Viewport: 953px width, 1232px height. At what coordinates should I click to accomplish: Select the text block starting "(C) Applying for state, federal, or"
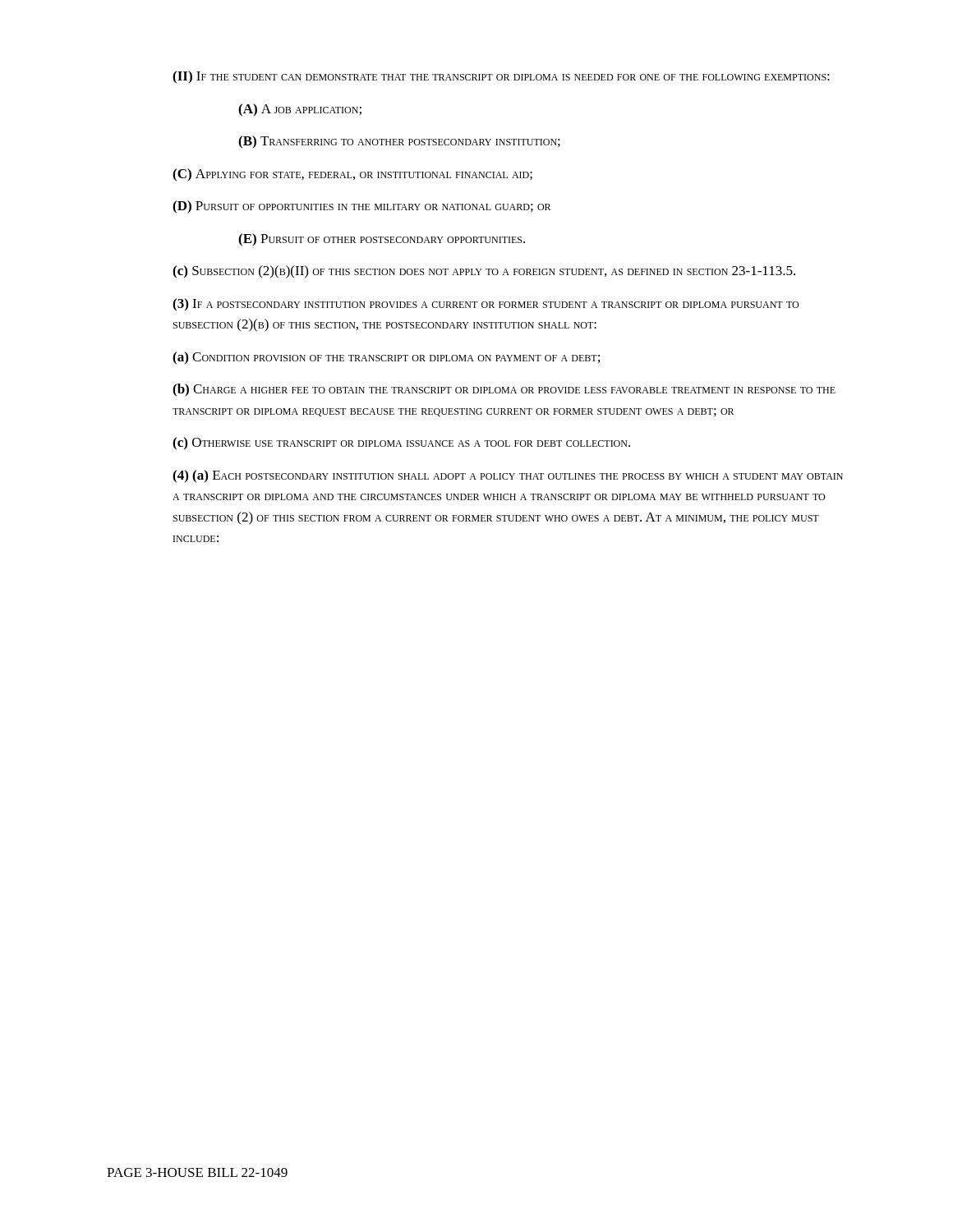(509, 173)
